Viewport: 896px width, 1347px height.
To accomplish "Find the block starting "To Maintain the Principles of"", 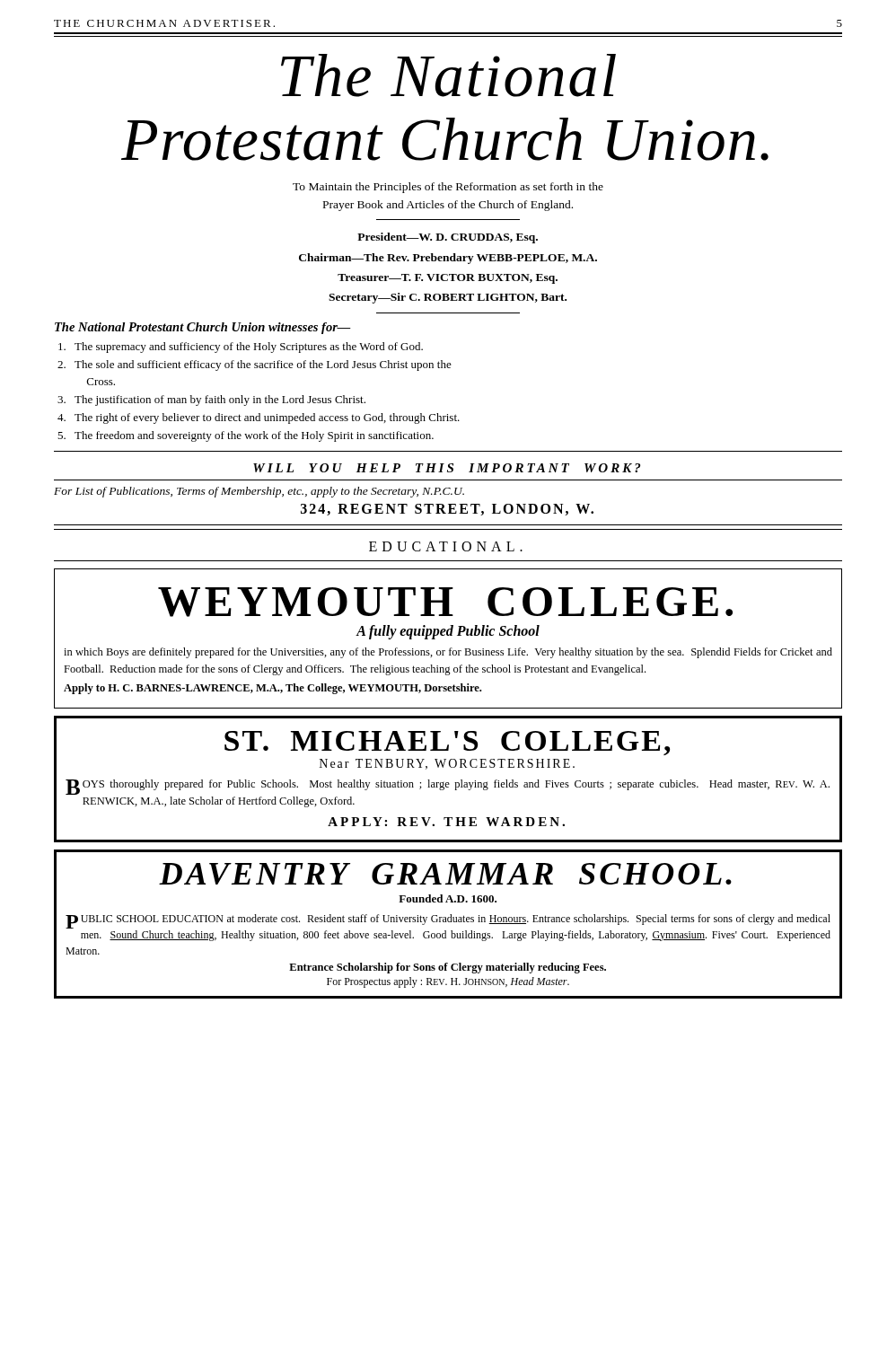I will pyautogui.click(x=448, y=195).
